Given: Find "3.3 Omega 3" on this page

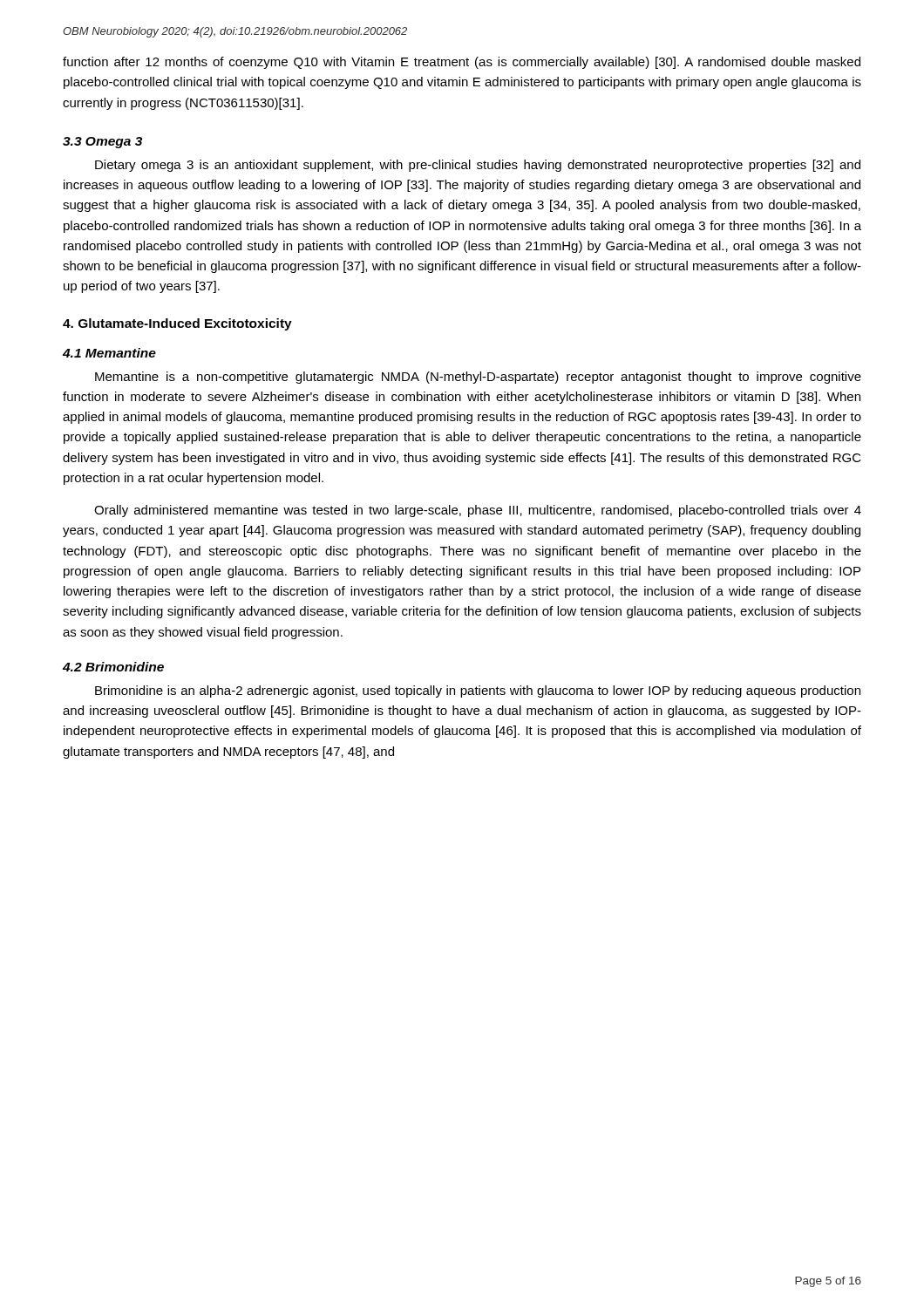Looking at the screenshot, I should tap(103, 141).
